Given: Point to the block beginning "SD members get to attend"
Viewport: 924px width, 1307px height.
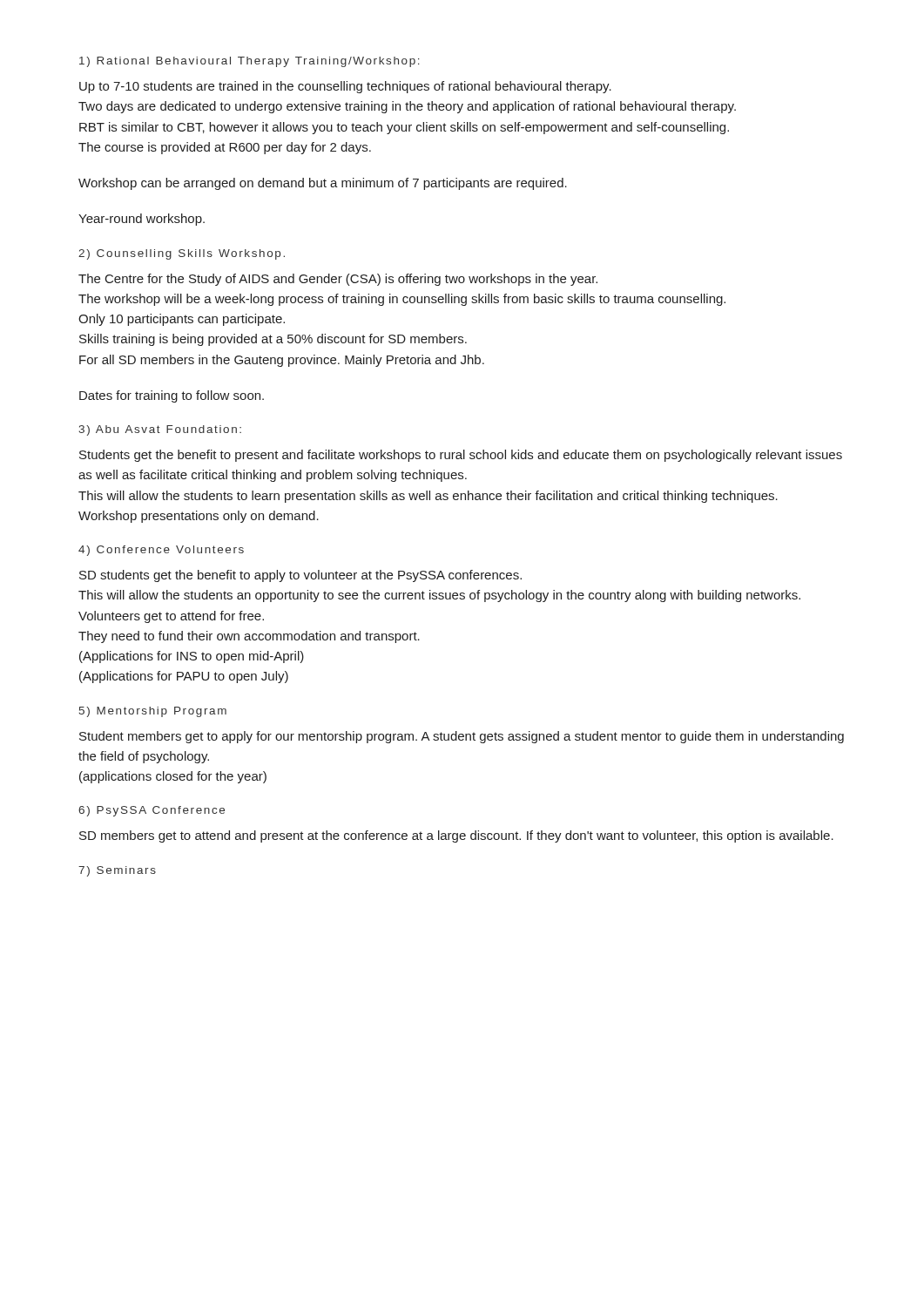Looking at the screenshot, I should coord(456,835).
